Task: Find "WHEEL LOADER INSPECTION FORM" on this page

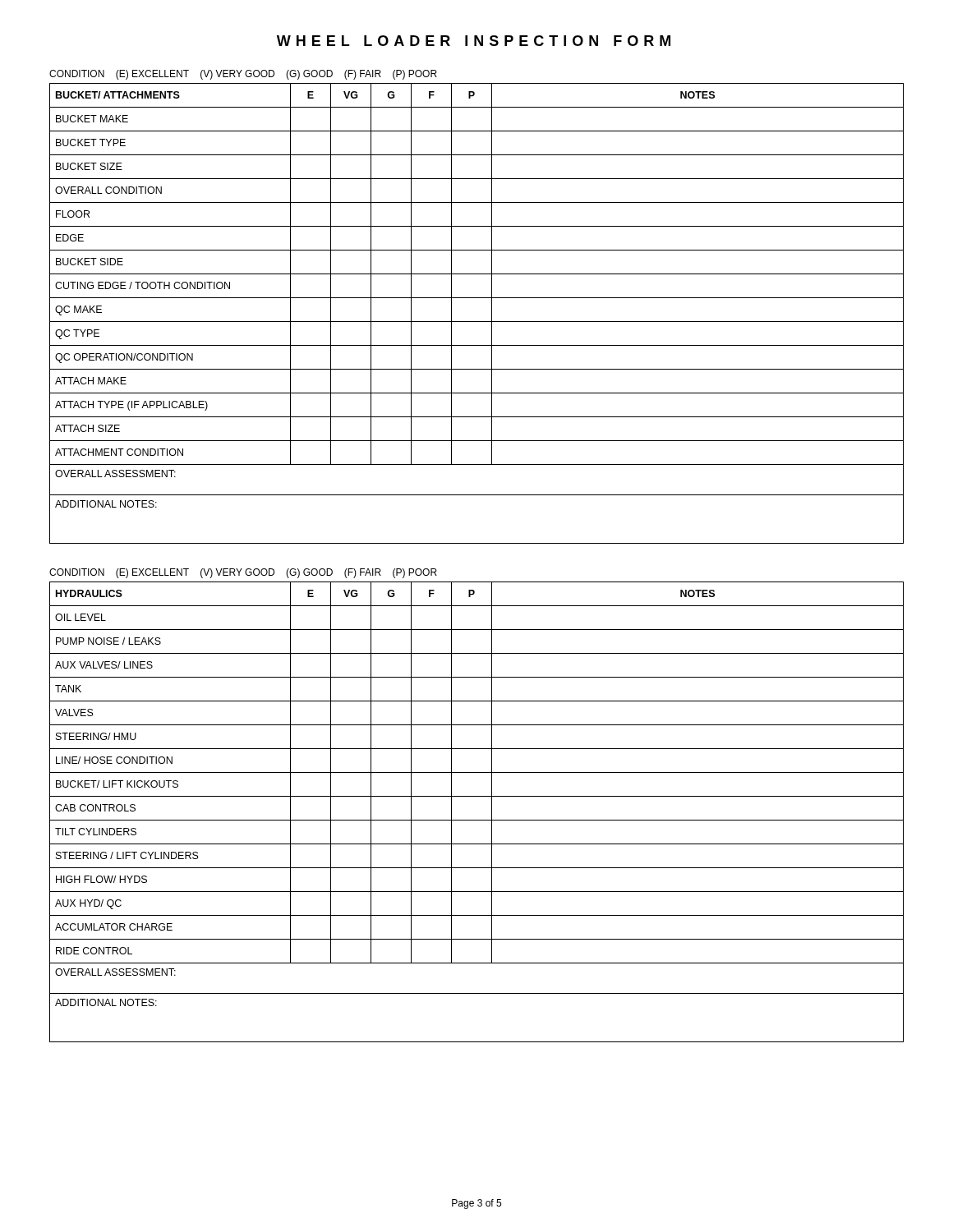Action: pos(476,41)
